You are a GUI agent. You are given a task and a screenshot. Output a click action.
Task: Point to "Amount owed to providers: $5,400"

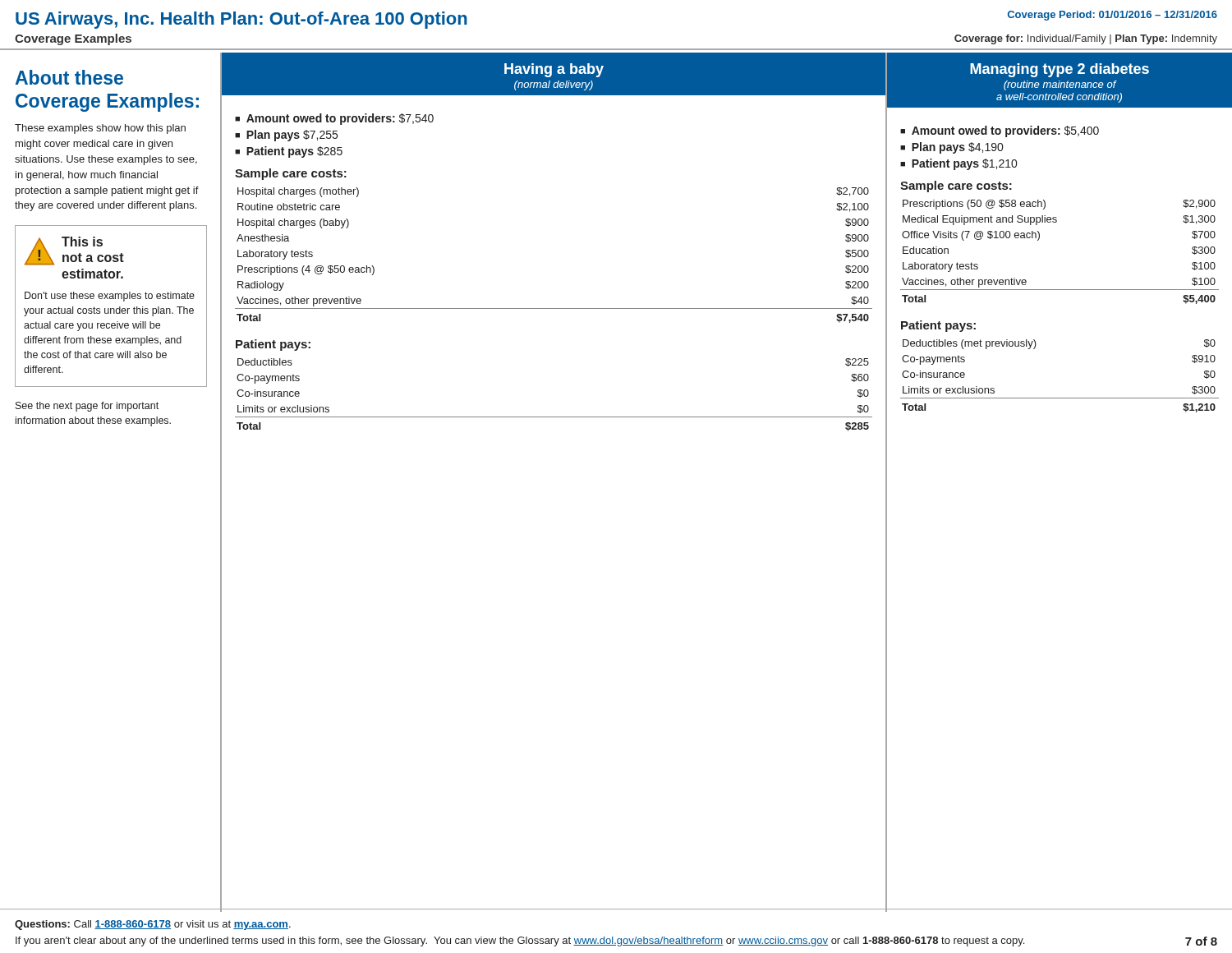tap(1005, 131)
